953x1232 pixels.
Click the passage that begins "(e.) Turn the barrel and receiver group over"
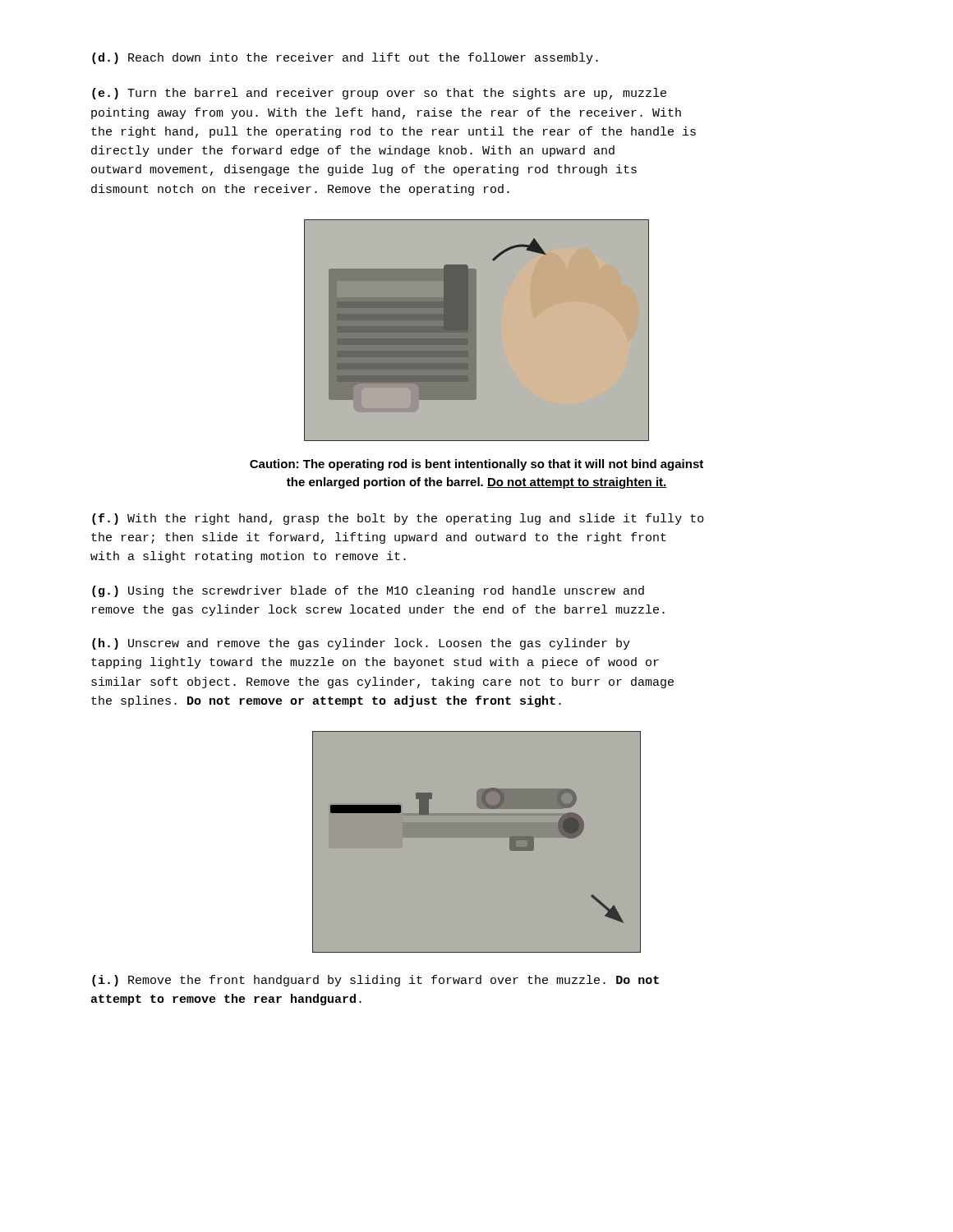click(476, 142)
